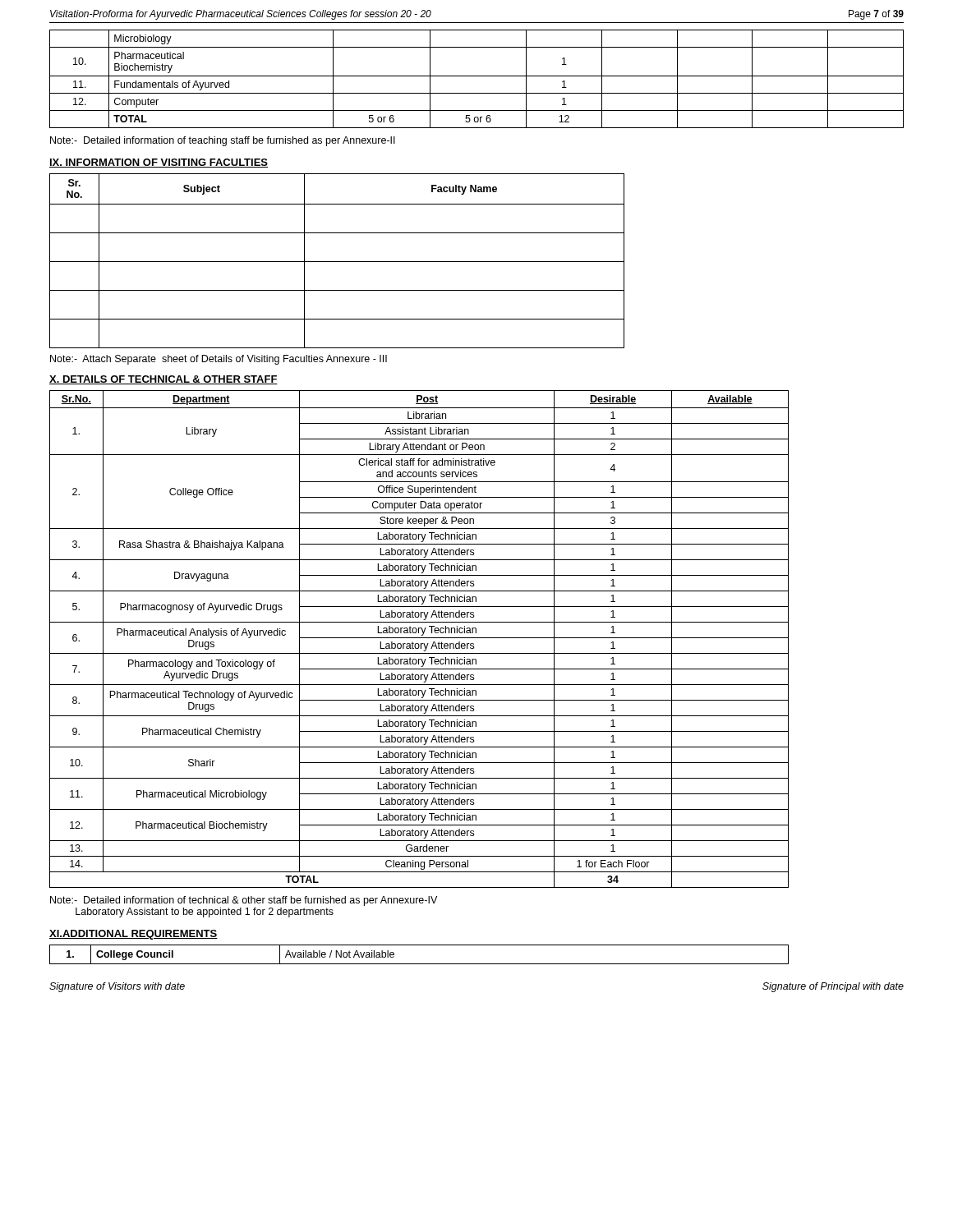Viewport: 953px width, 1232px height.
Task: Click on the table containing "Faculty Name"
Action: [476, 261]
